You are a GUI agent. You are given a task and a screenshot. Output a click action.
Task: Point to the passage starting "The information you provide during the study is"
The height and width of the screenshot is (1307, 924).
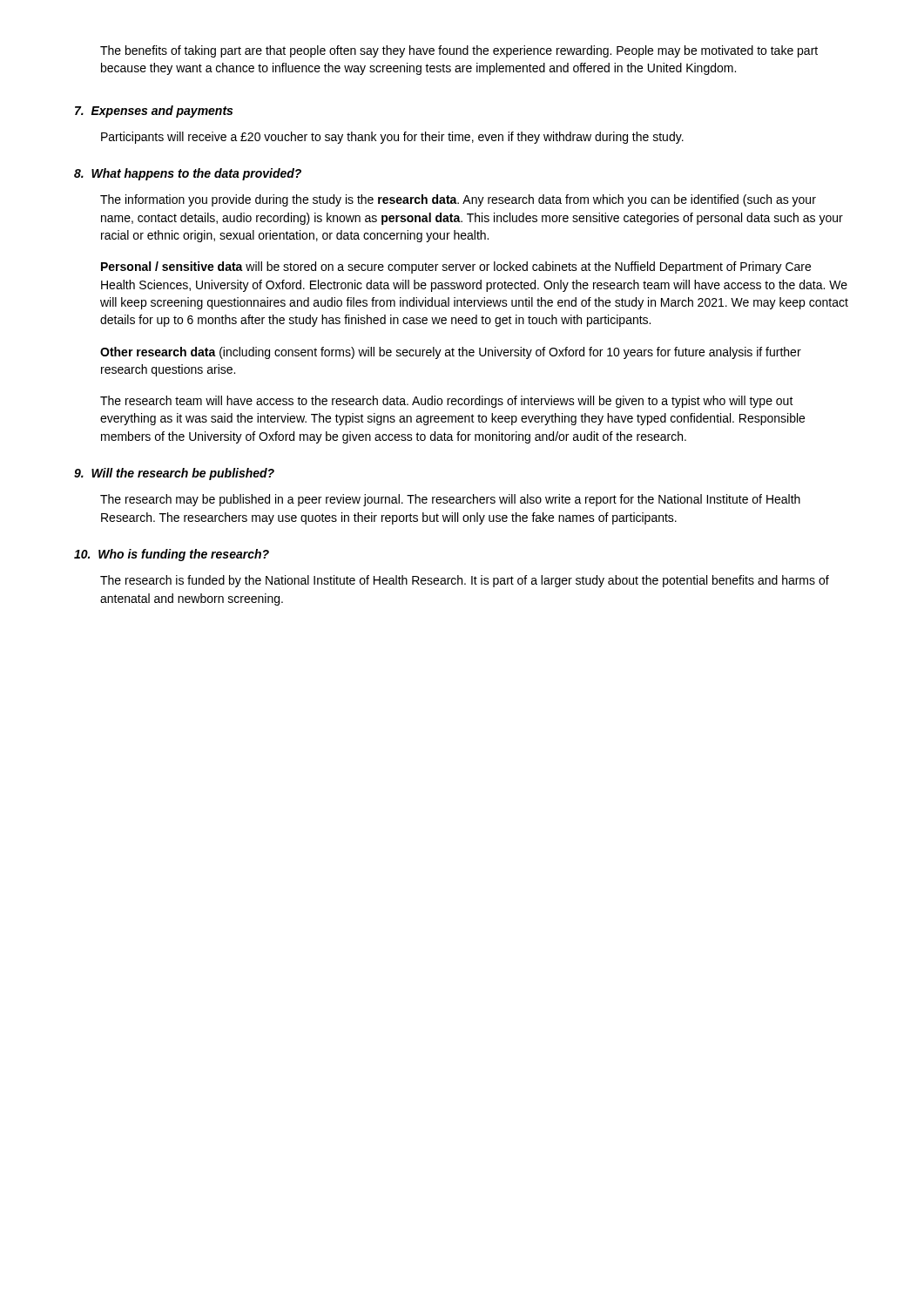(x=475, y=218)
